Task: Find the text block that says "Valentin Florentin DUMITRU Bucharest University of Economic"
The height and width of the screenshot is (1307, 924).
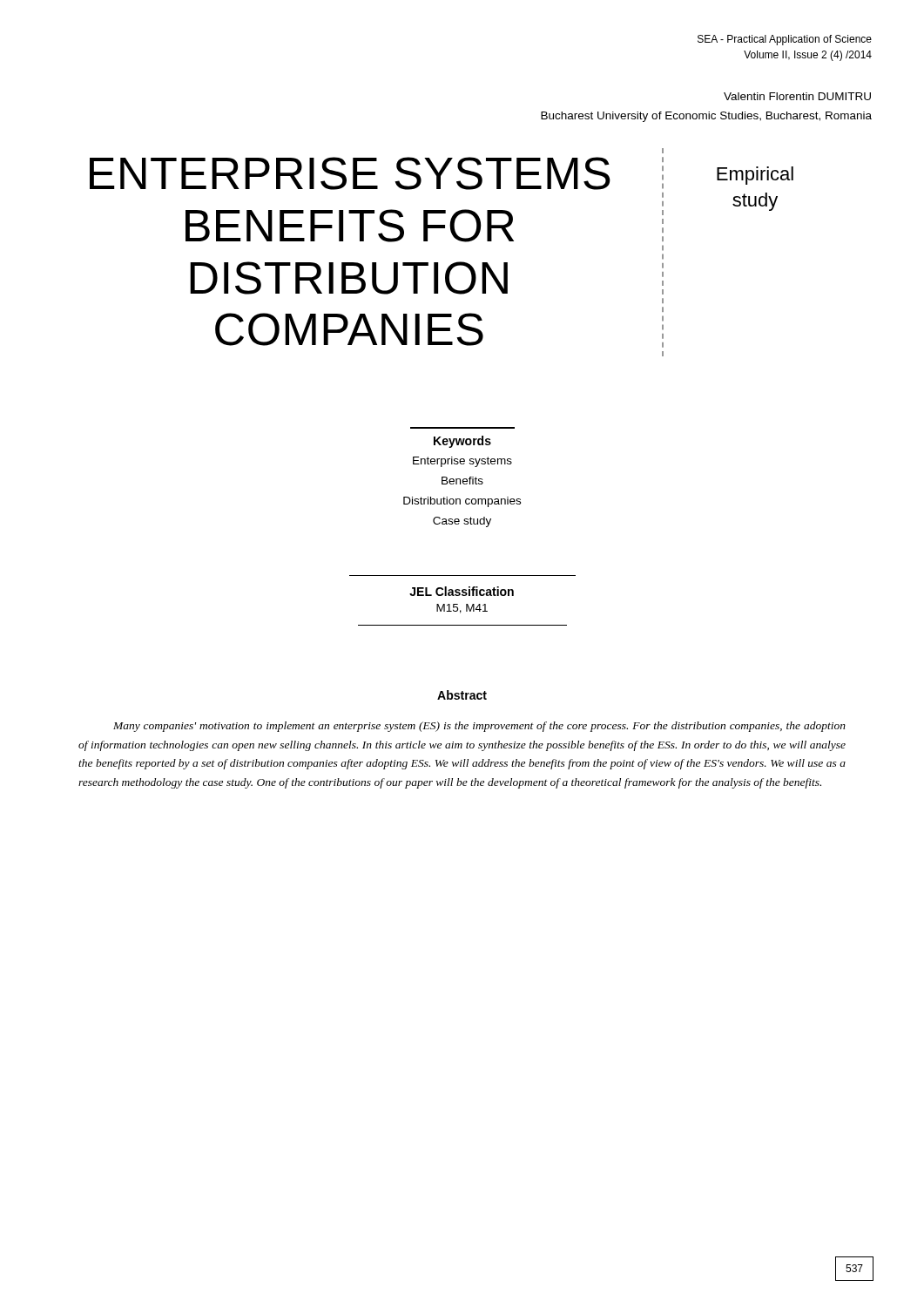Action: 706,106
